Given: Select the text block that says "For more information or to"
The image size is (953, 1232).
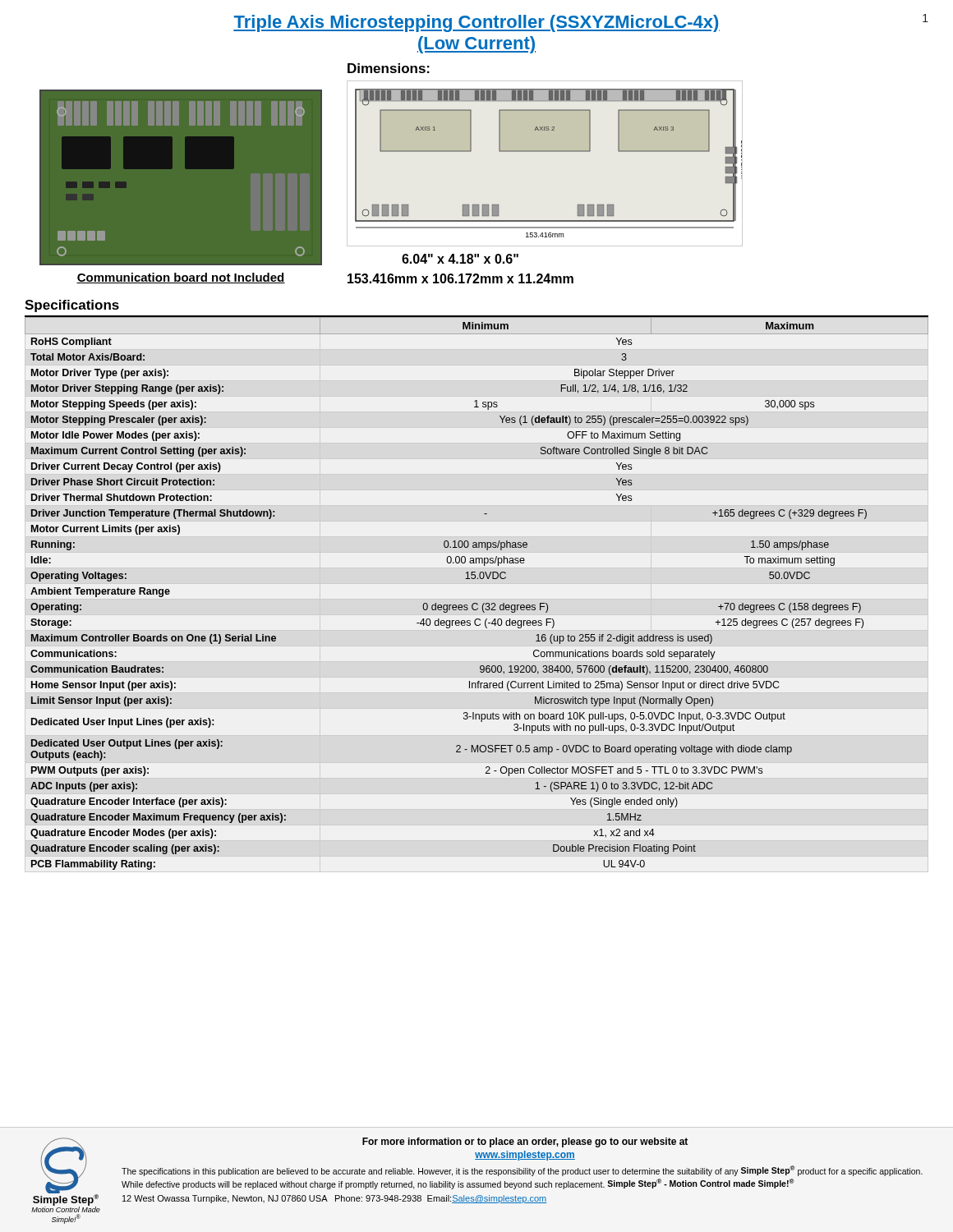Looking at the screenshot, I should pos(525,1169).
